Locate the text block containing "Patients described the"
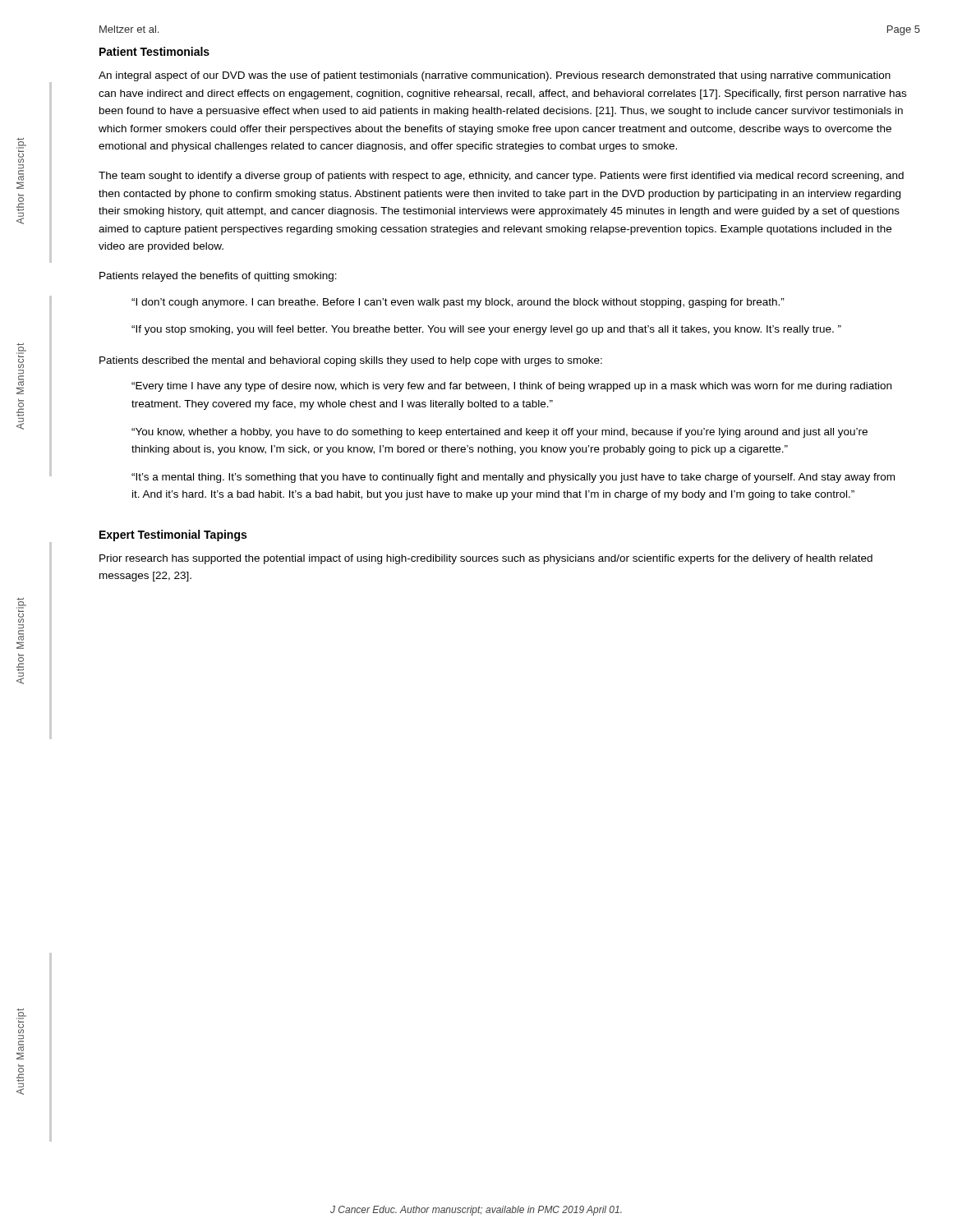This screenshot has width=953, height=1232. click(x=351, y=360)
